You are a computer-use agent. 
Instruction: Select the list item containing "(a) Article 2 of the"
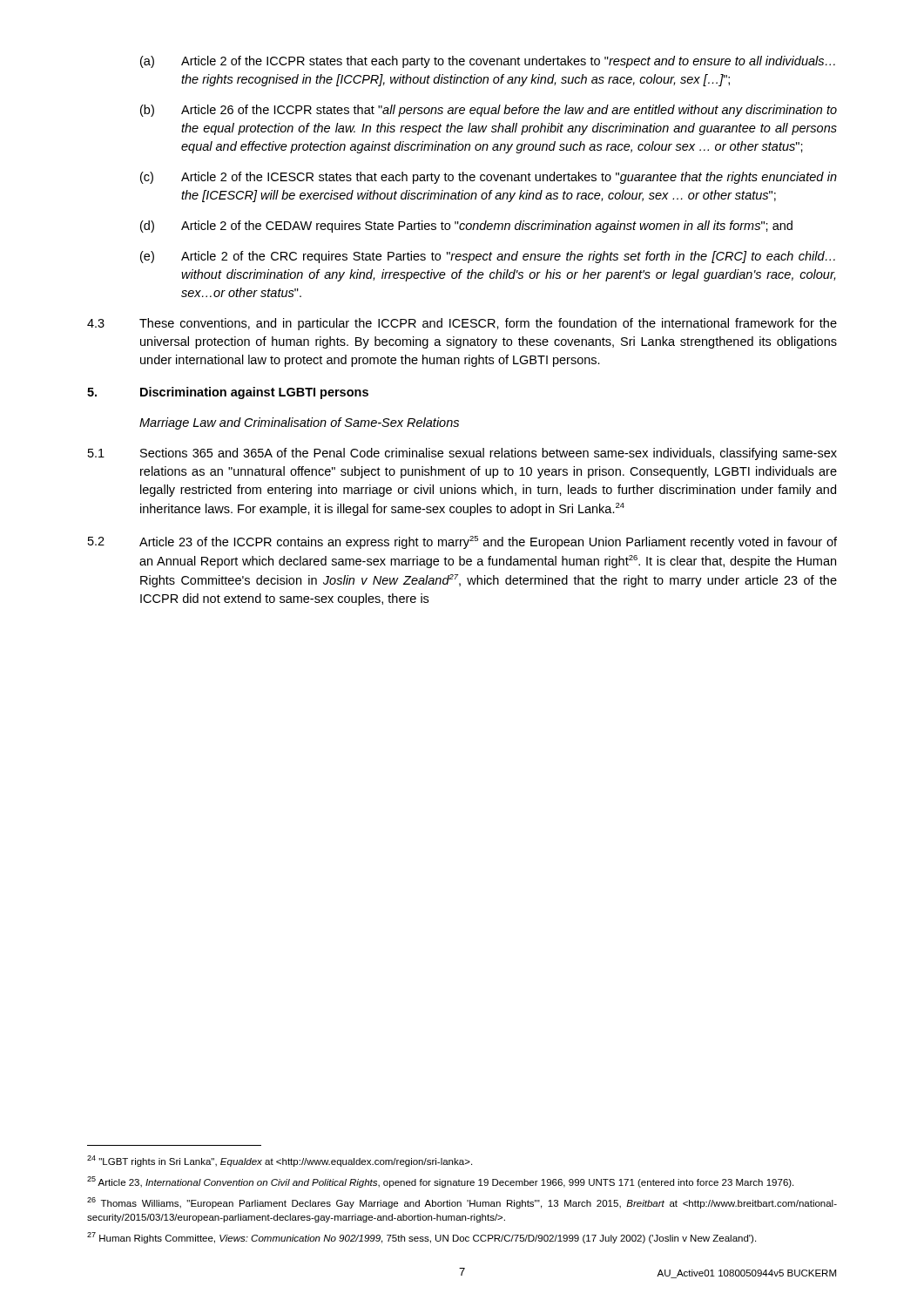click(488, 71)
